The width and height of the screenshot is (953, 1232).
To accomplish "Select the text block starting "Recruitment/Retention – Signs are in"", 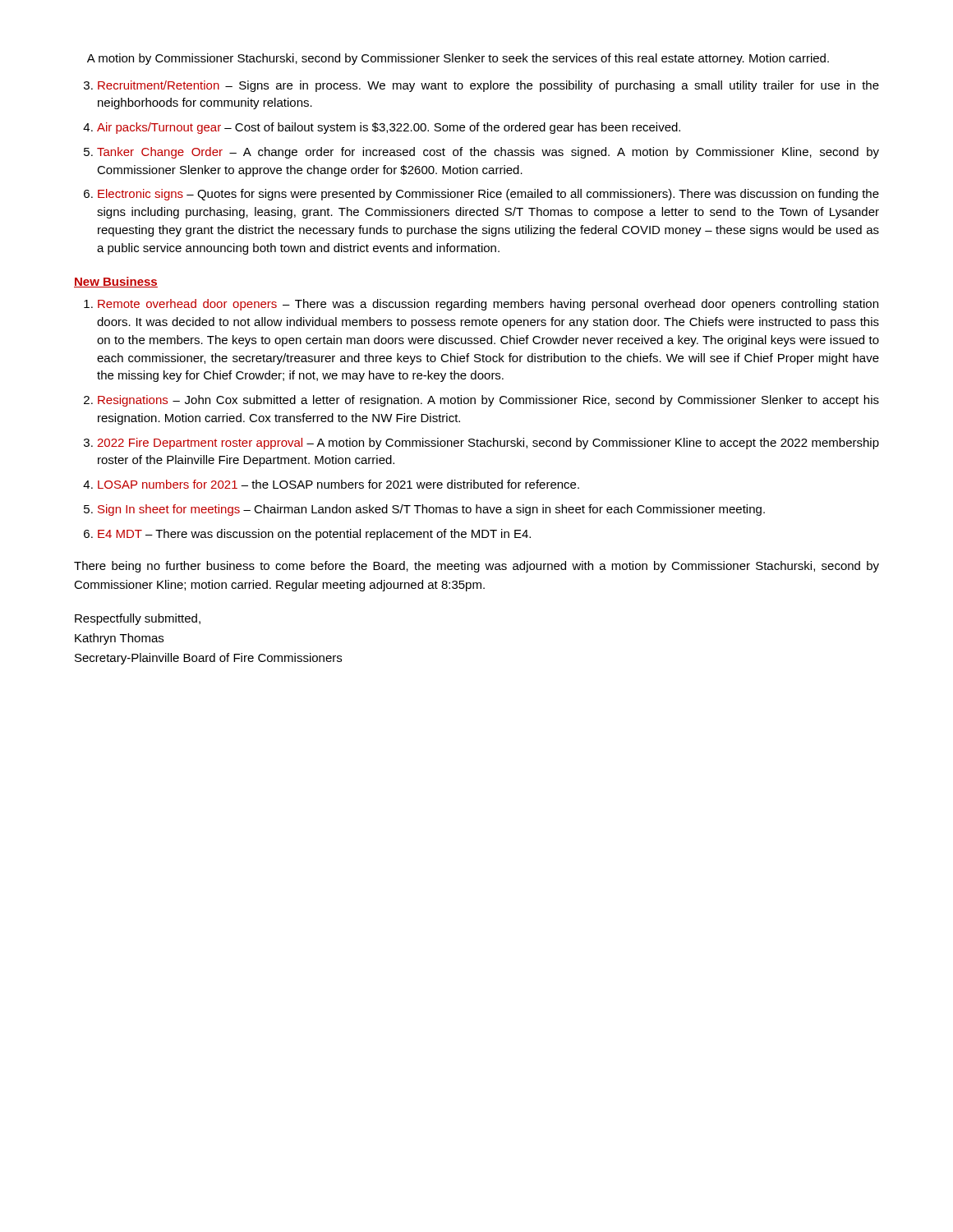I will coord(488,94).
